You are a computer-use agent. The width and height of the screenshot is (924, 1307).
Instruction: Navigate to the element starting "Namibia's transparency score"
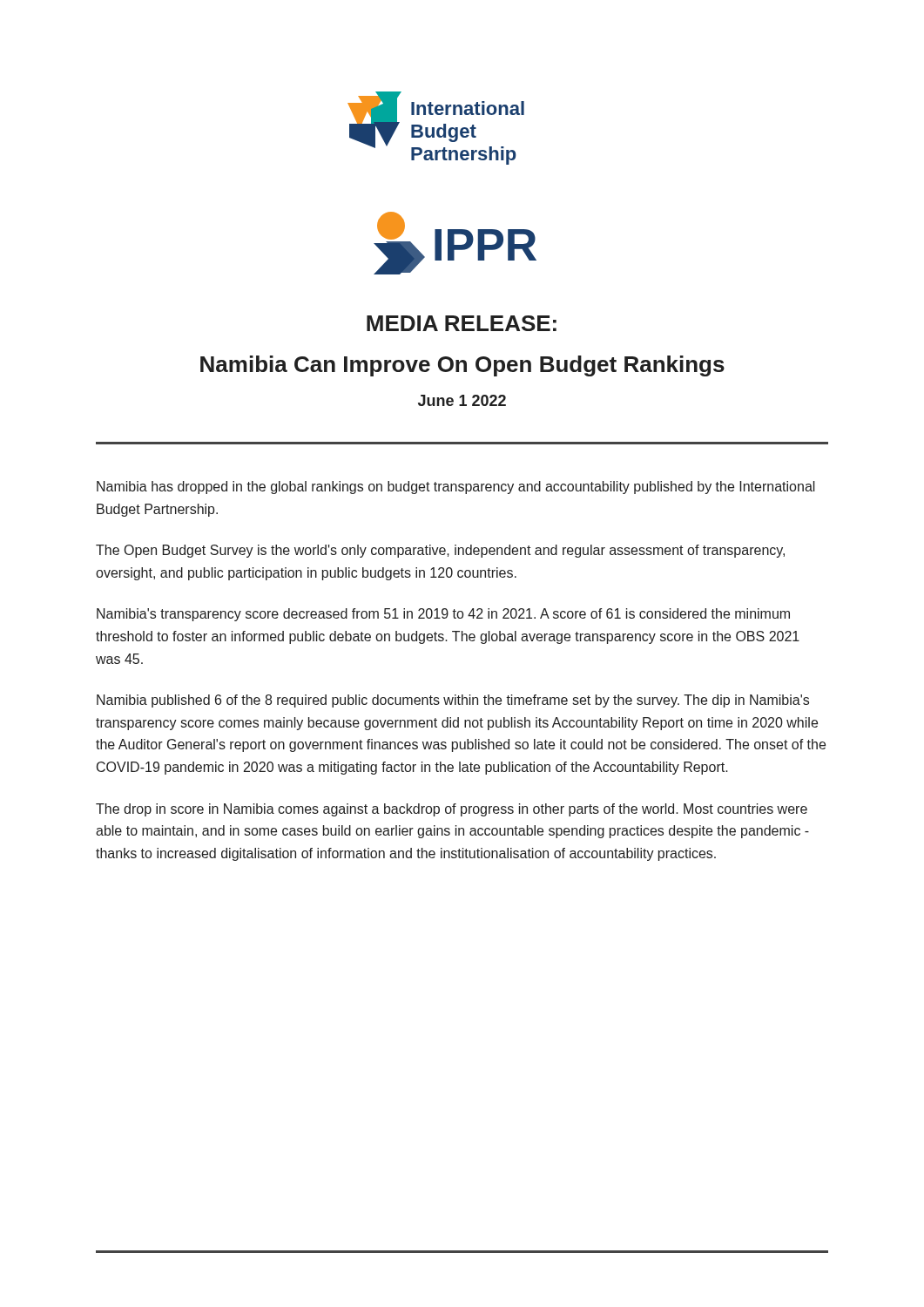pos(448,636)
